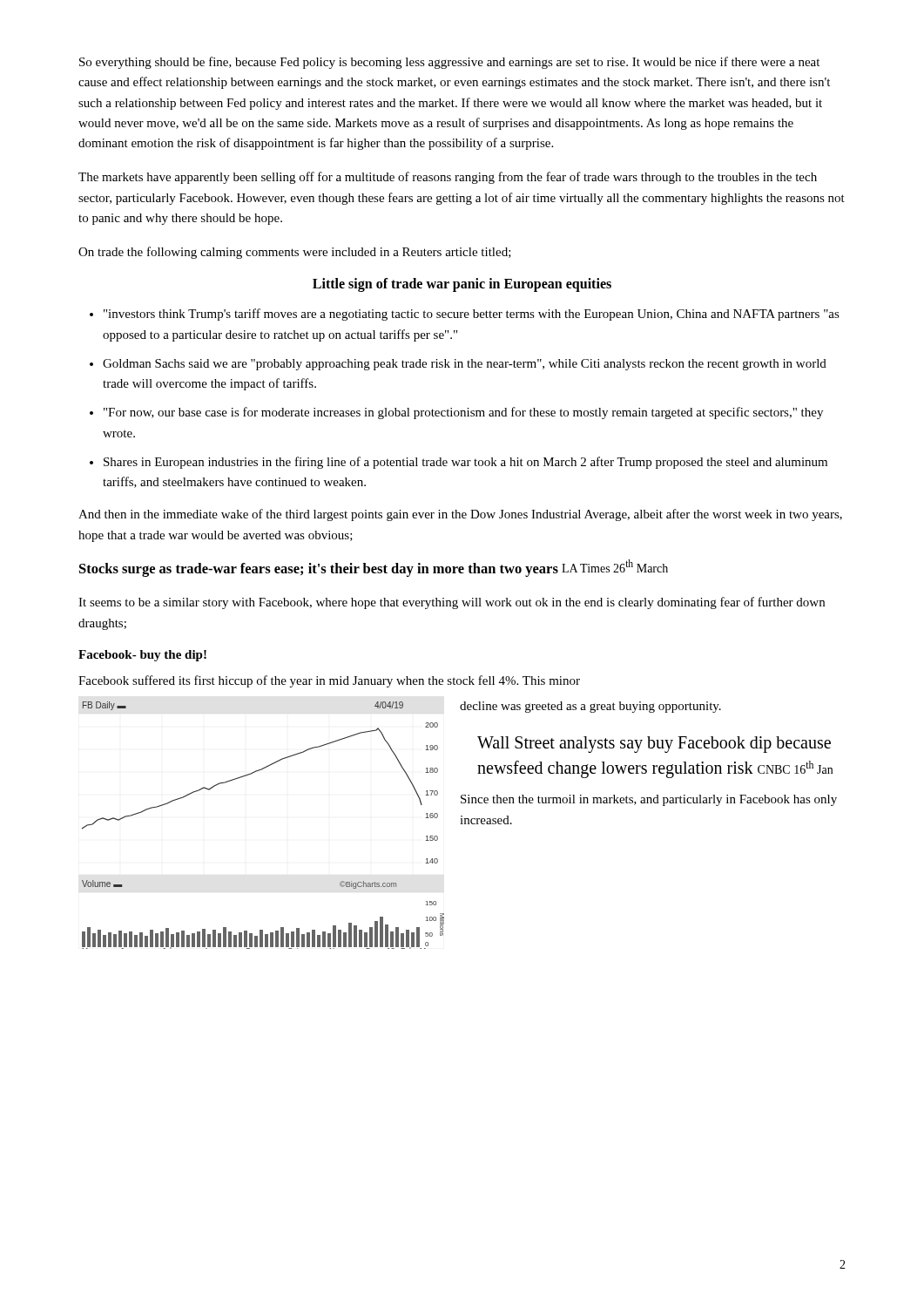Point to the block beginning "decline was greeted as a great"
This screenshot has height=1307, width=924.
tap(653, 706)
